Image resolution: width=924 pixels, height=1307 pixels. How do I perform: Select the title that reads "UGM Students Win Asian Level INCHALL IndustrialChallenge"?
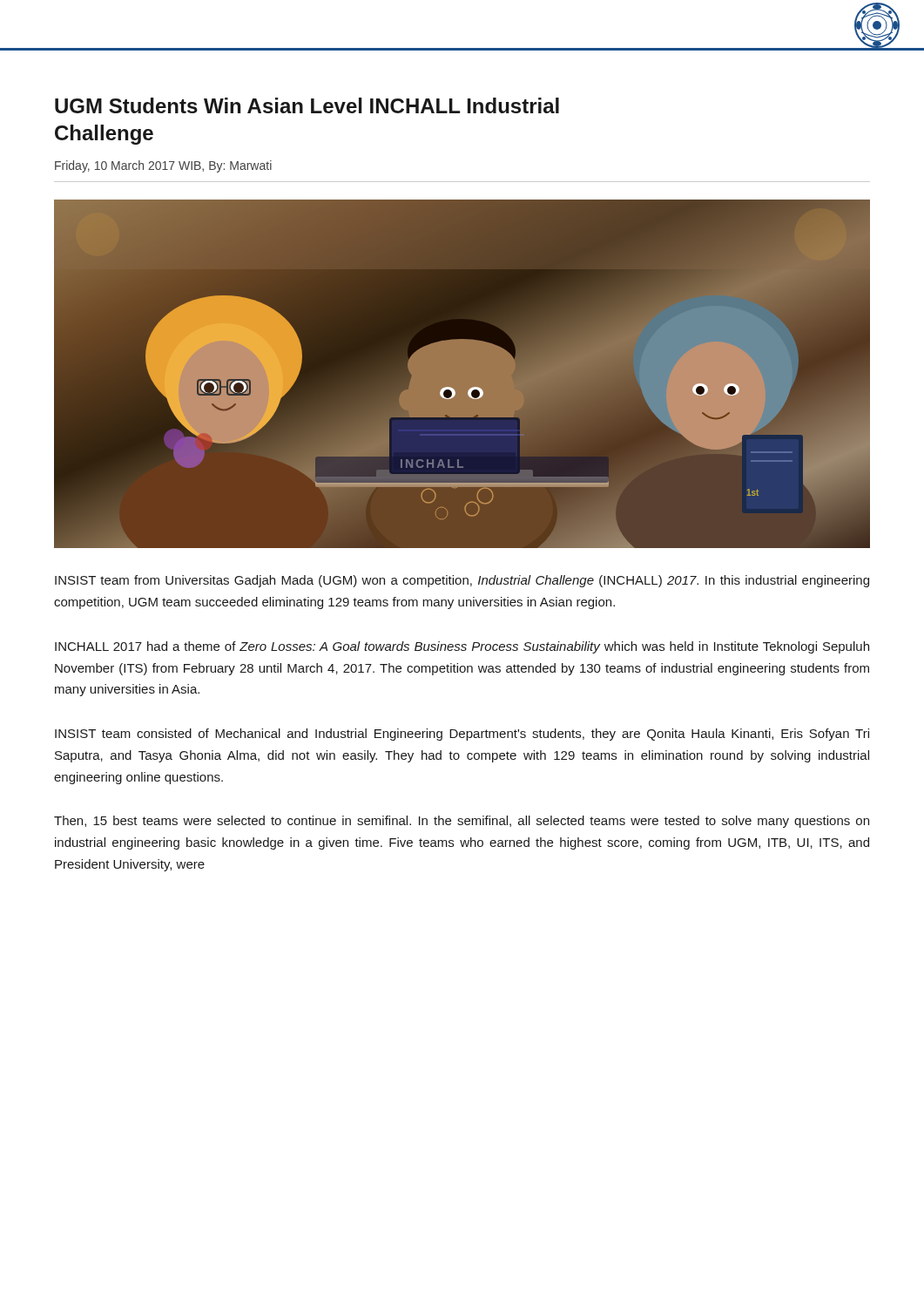(462, 120)
